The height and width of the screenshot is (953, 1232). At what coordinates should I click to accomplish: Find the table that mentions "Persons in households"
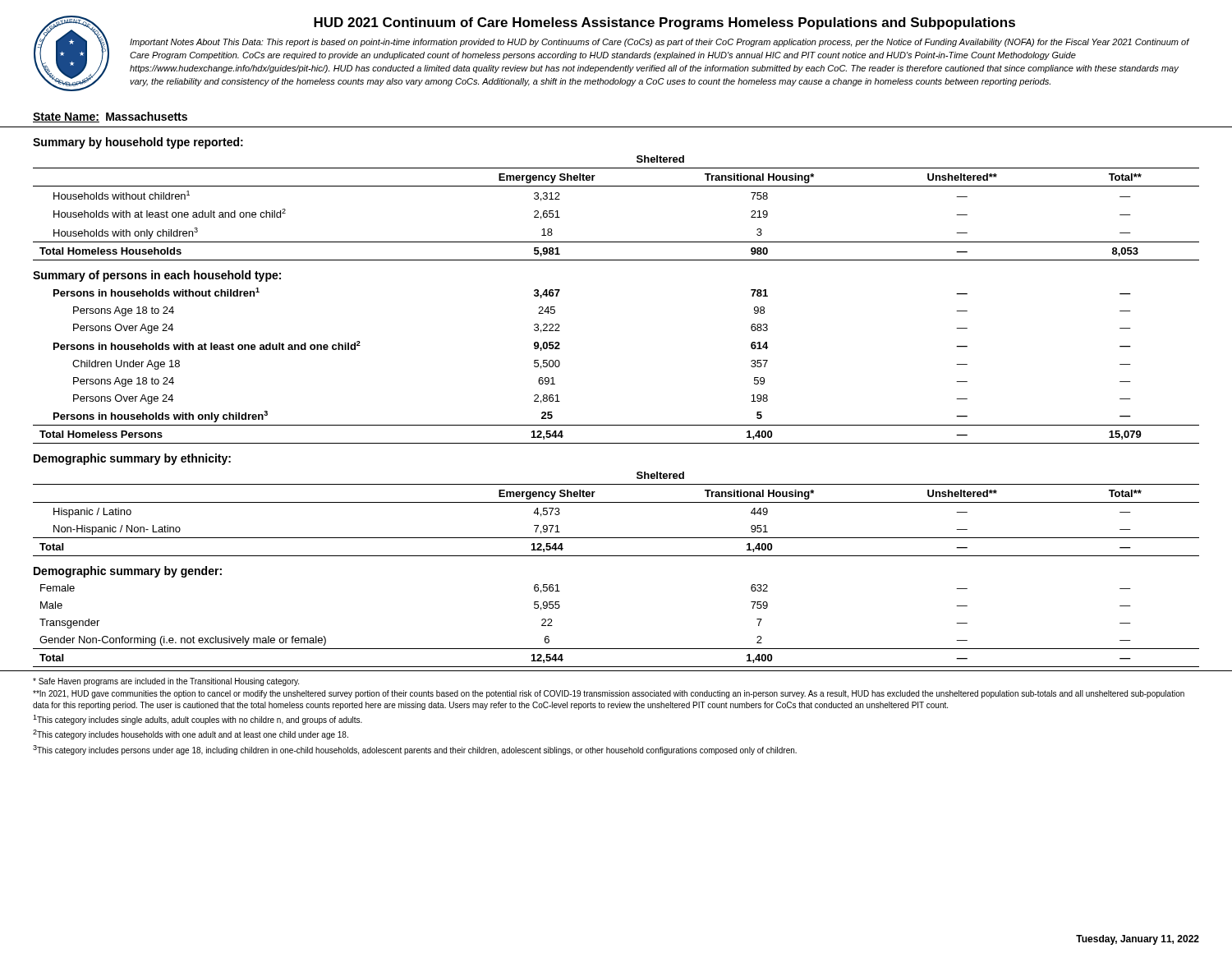click(x=616, y=364)
